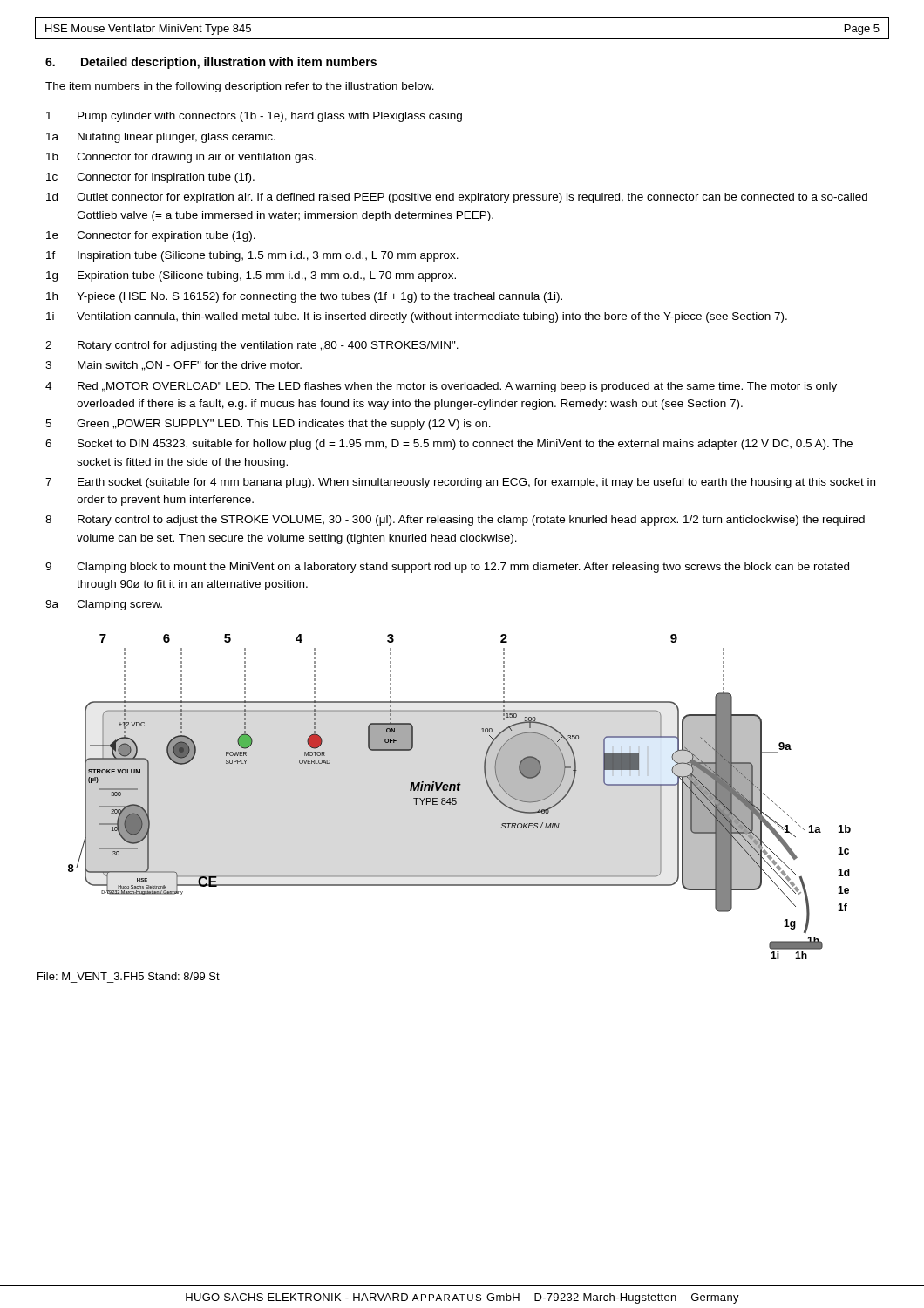Click the passage that begins "1f Inspiration tube"
Screen dimensions: 1308x924
point(466,256)
